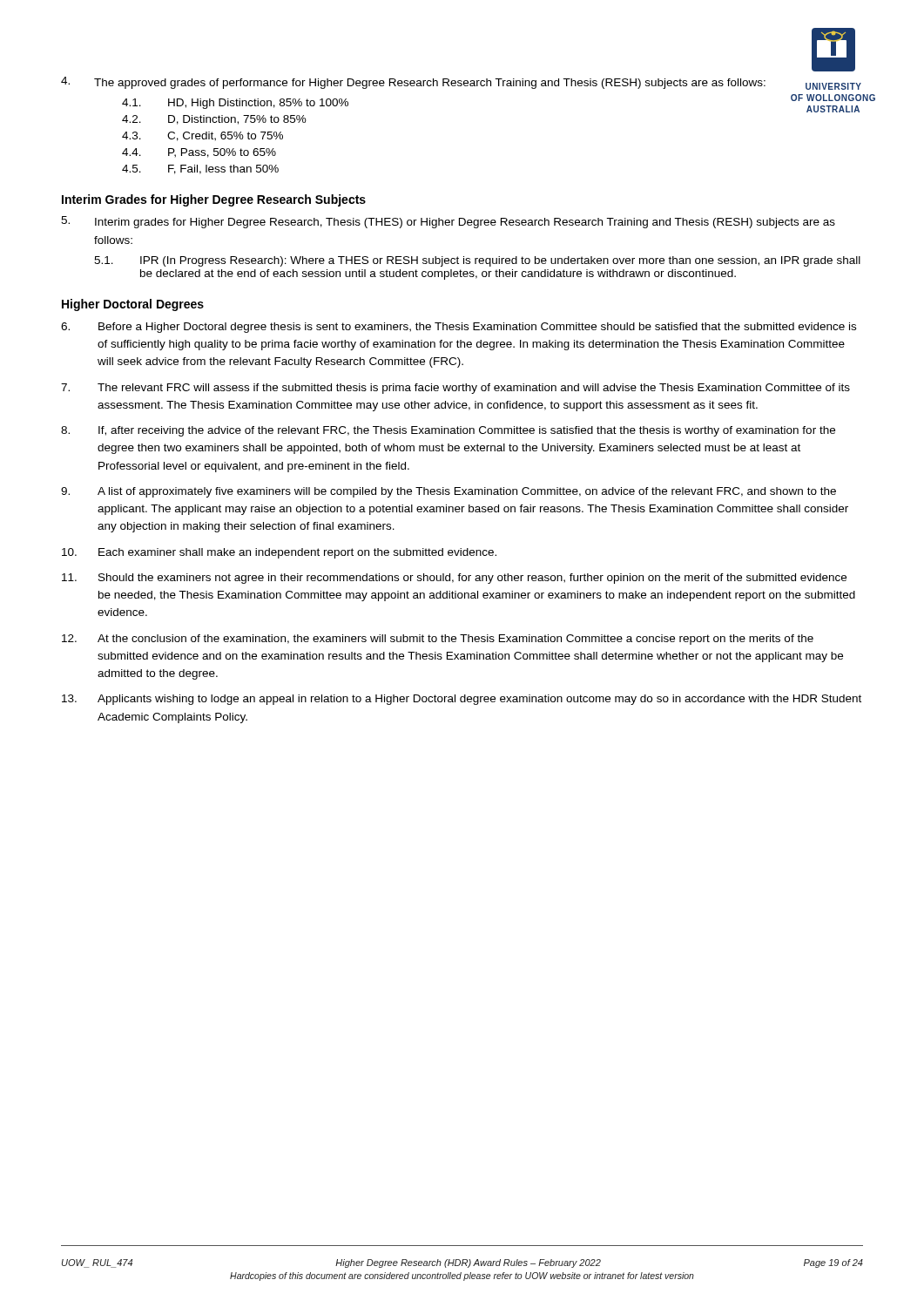Find the list item that reads "11. Should the examiners"
The width and height of the screenshot is (924, 1307).
coord(462,595)
